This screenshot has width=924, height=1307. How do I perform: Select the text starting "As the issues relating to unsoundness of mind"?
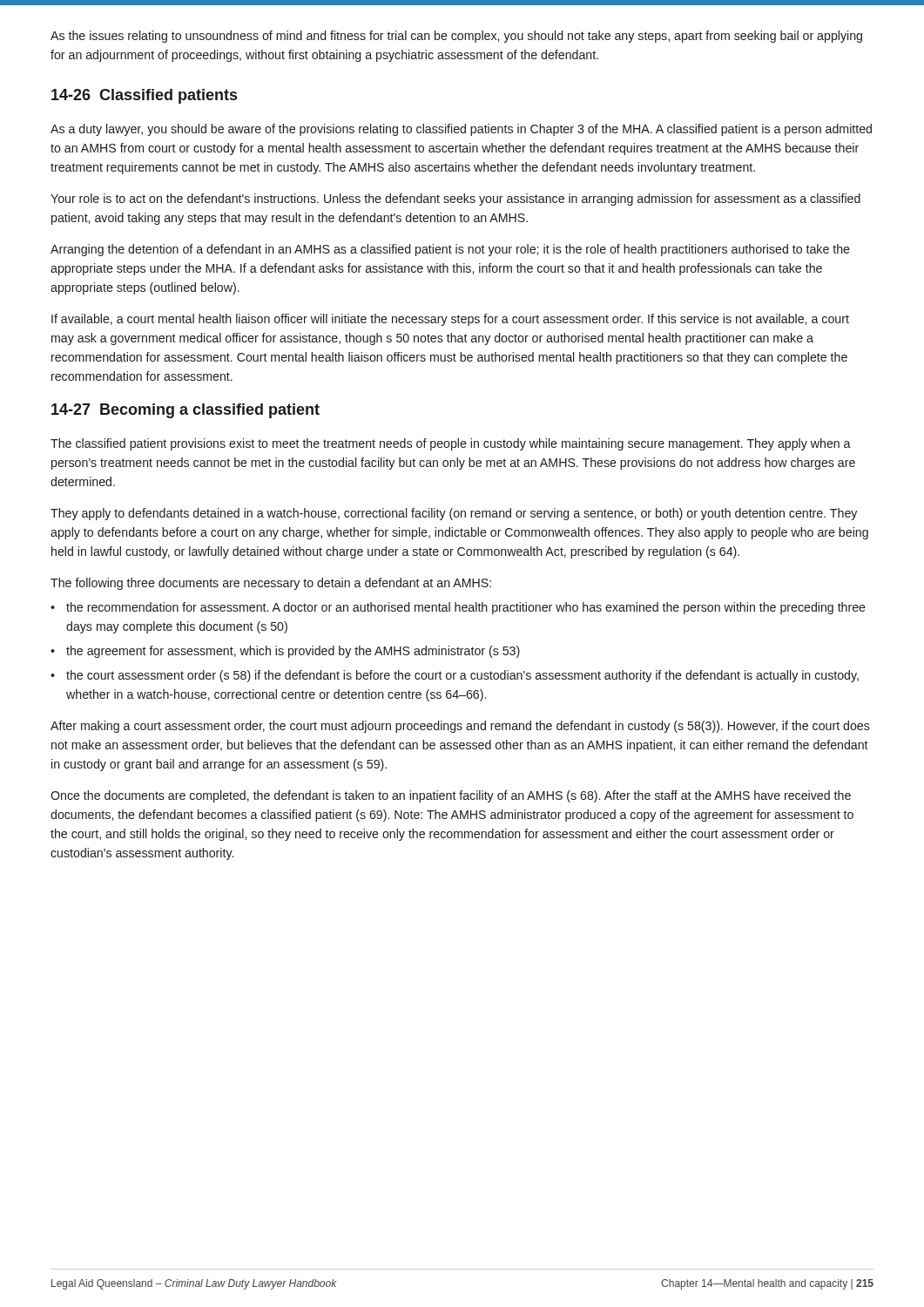tap(457, 45)
